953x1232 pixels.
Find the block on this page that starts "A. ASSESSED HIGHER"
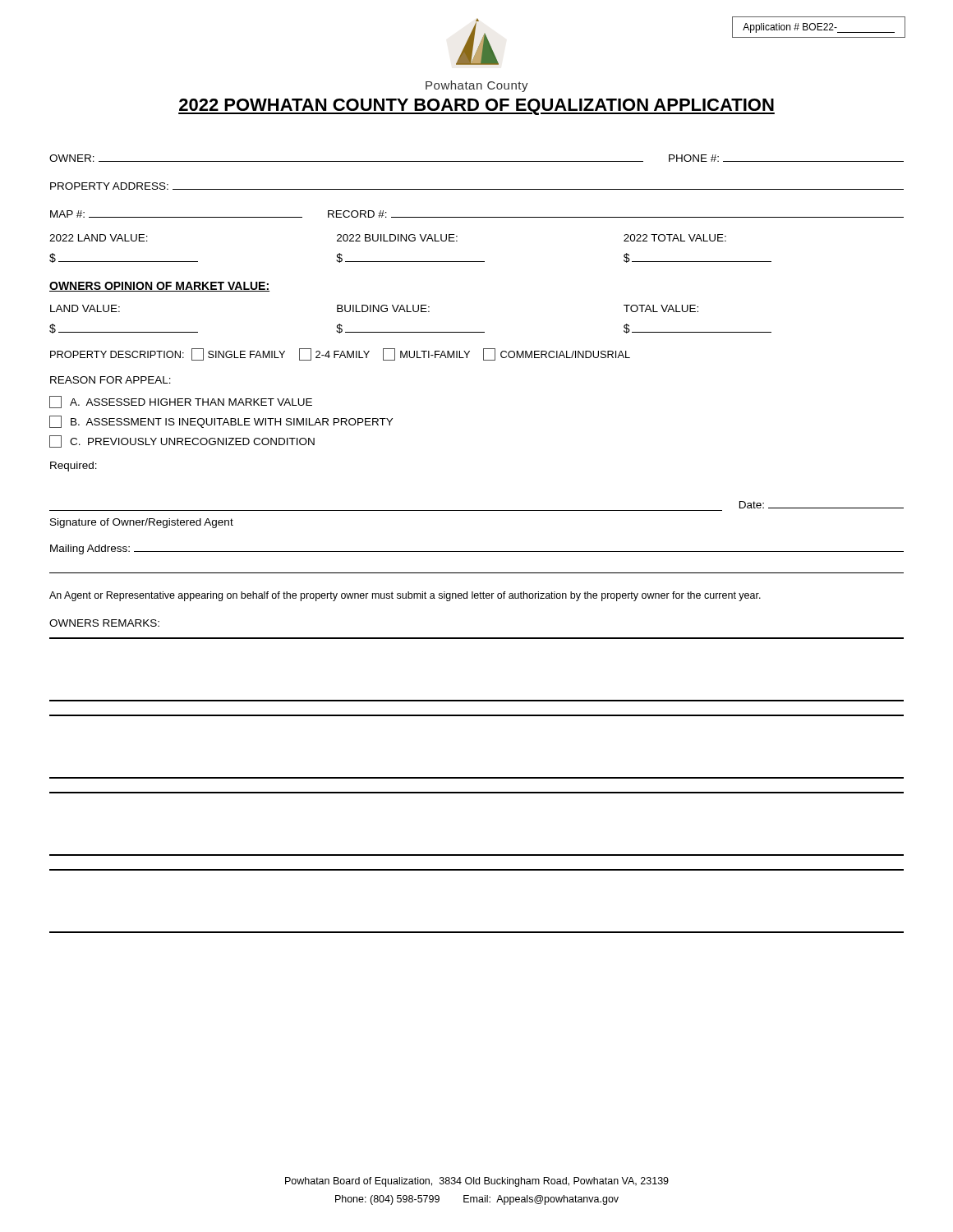pyautogui.click(x=181, y=402)
